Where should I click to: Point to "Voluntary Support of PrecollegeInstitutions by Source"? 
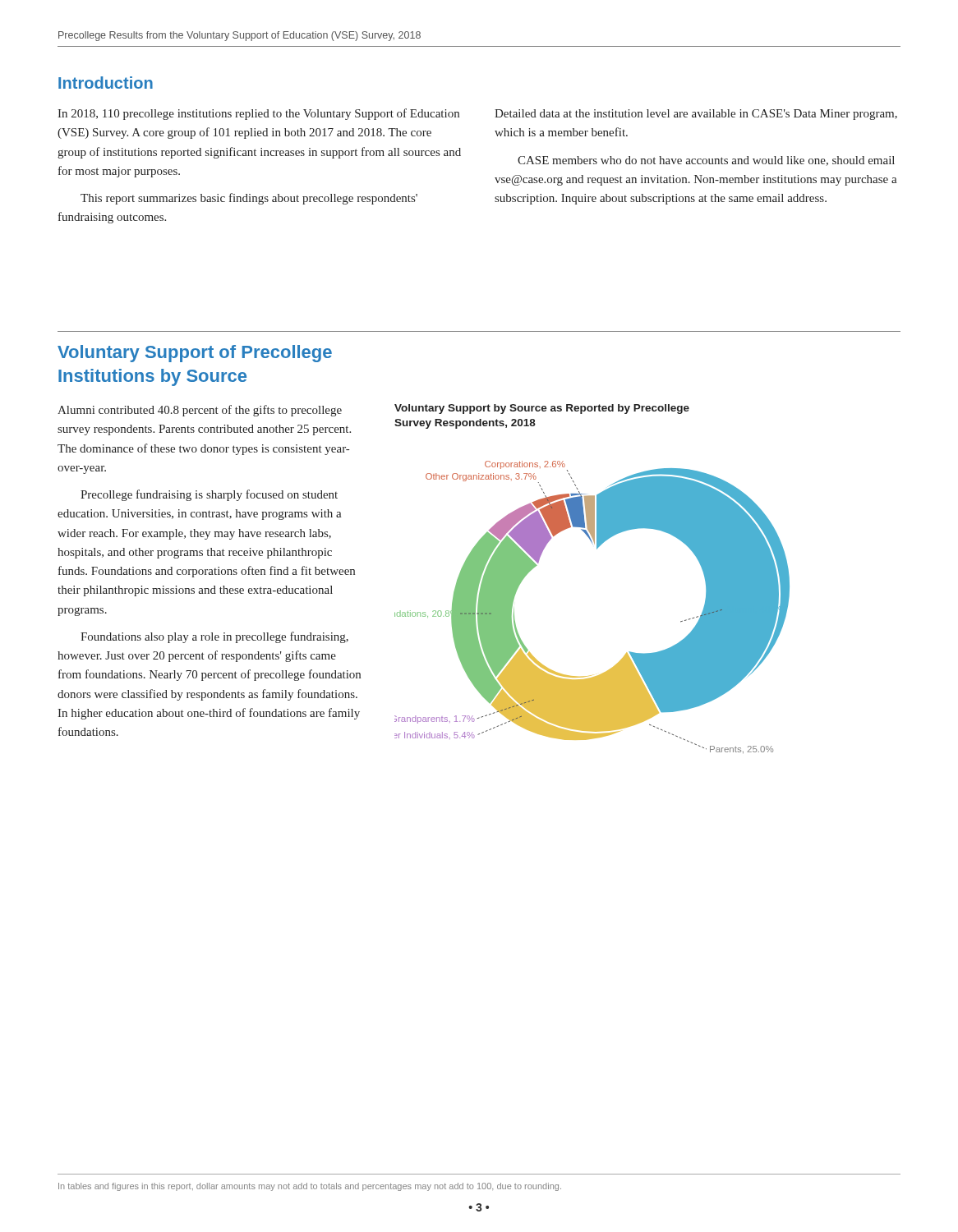coord(195,354)
